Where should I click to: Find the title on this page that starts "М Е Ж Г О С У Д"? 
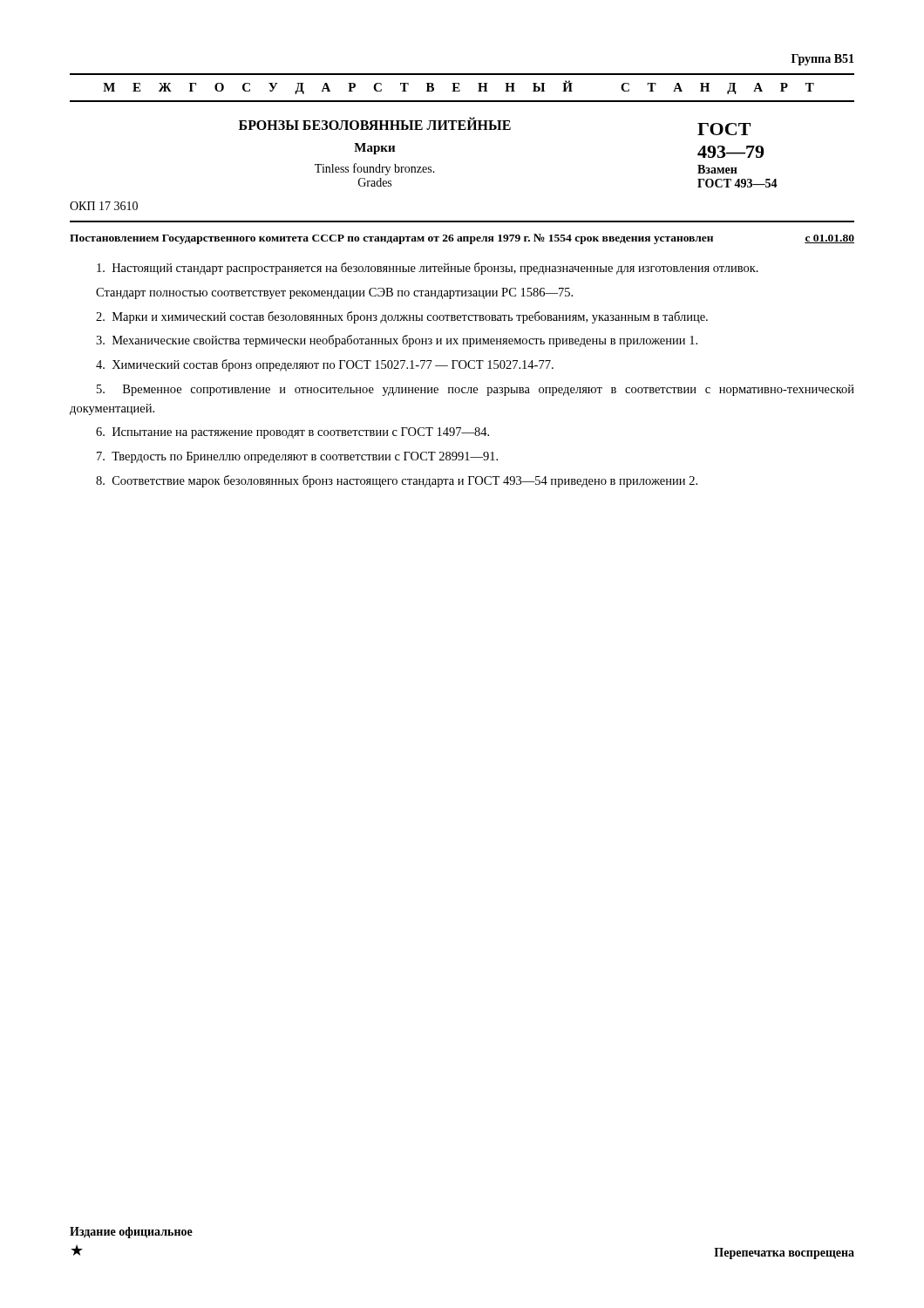pyautogui.click(x=462, y=87)
